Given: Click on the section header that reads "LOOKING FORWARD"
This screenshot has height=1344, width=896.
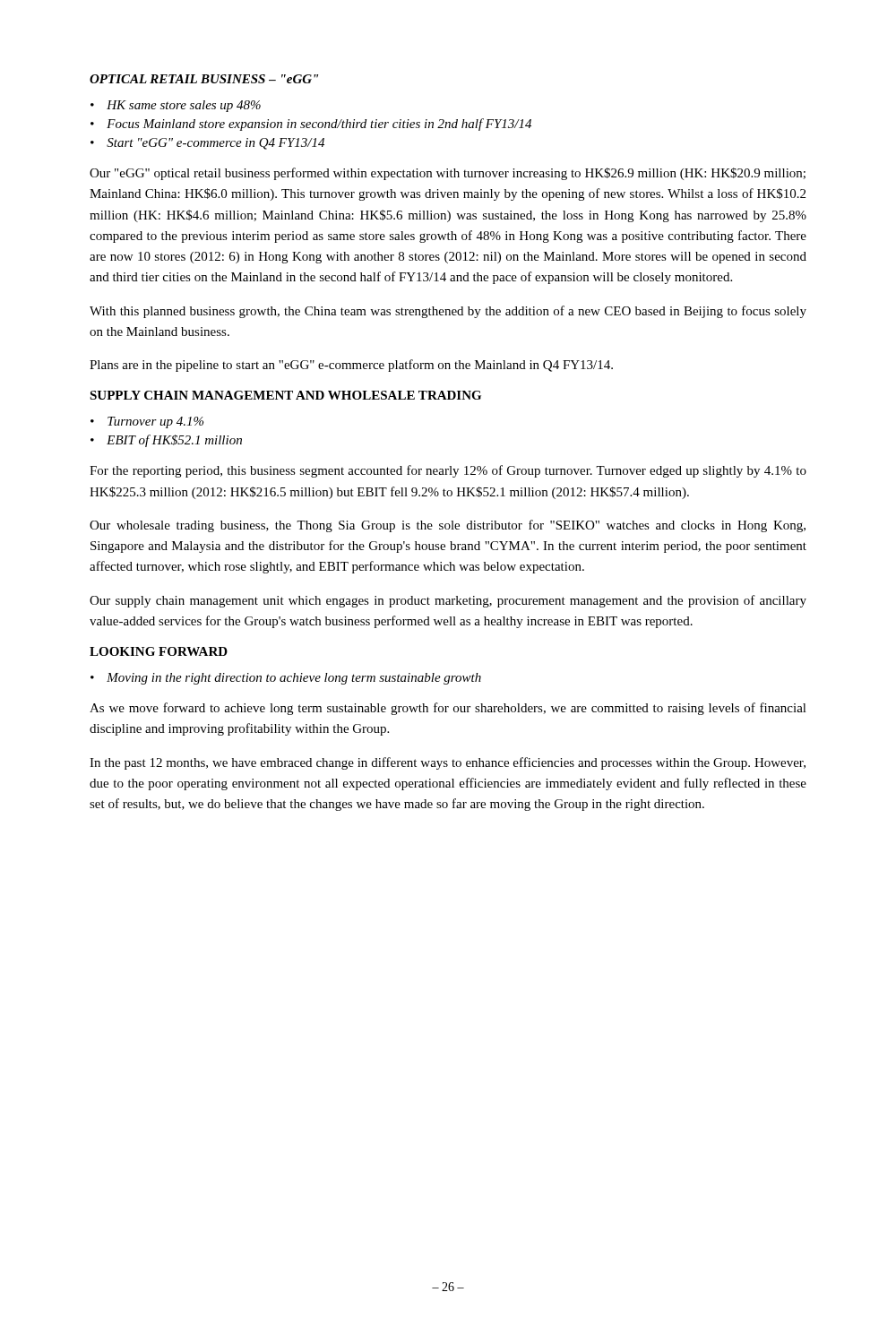Looking at the screenshot, I should [x=159, y=651].
